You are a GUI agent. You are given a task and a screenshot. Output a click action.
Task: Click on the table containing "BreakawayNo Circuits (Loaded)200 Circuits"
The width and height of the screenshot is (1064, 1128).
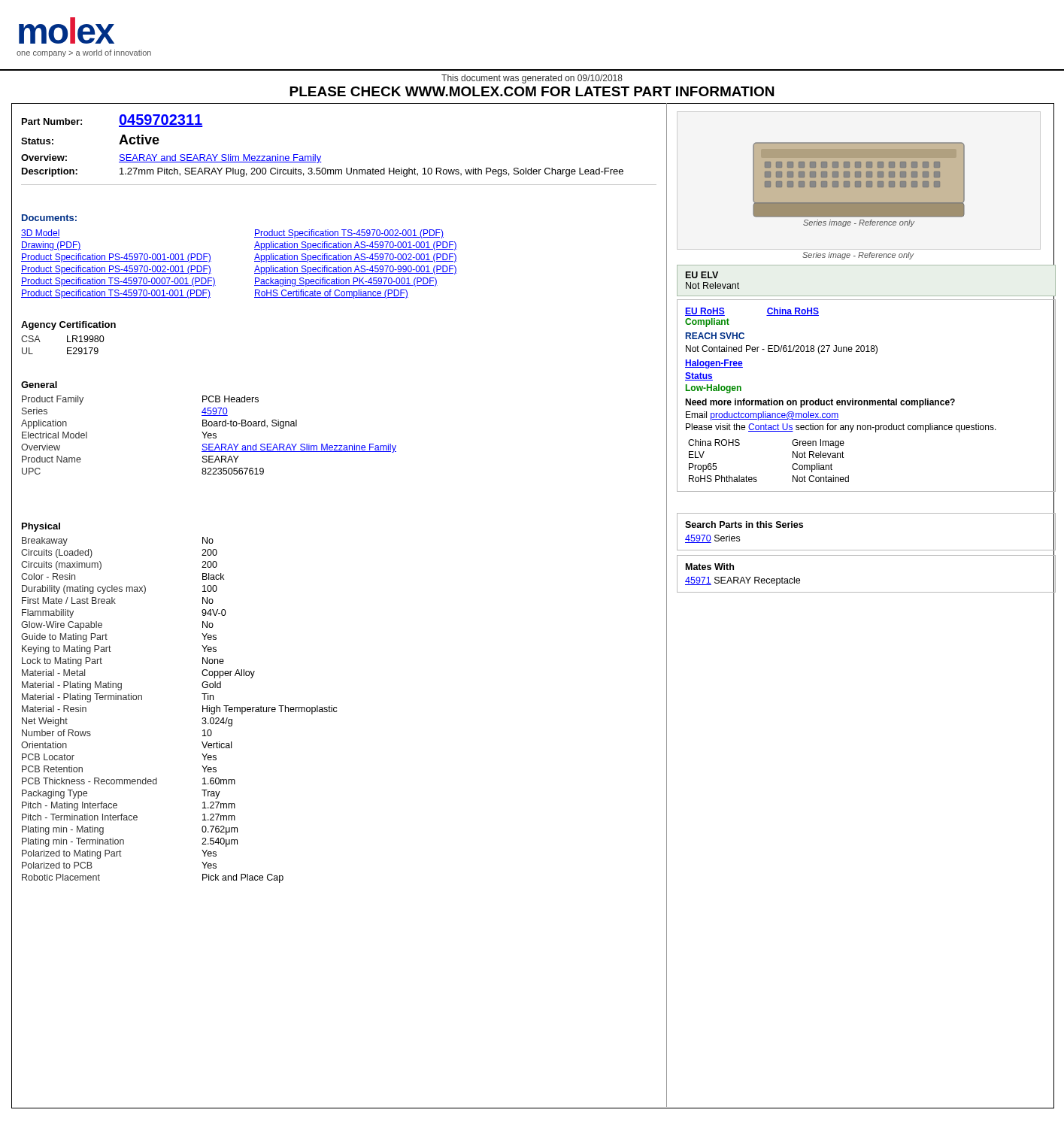point(339,709)
